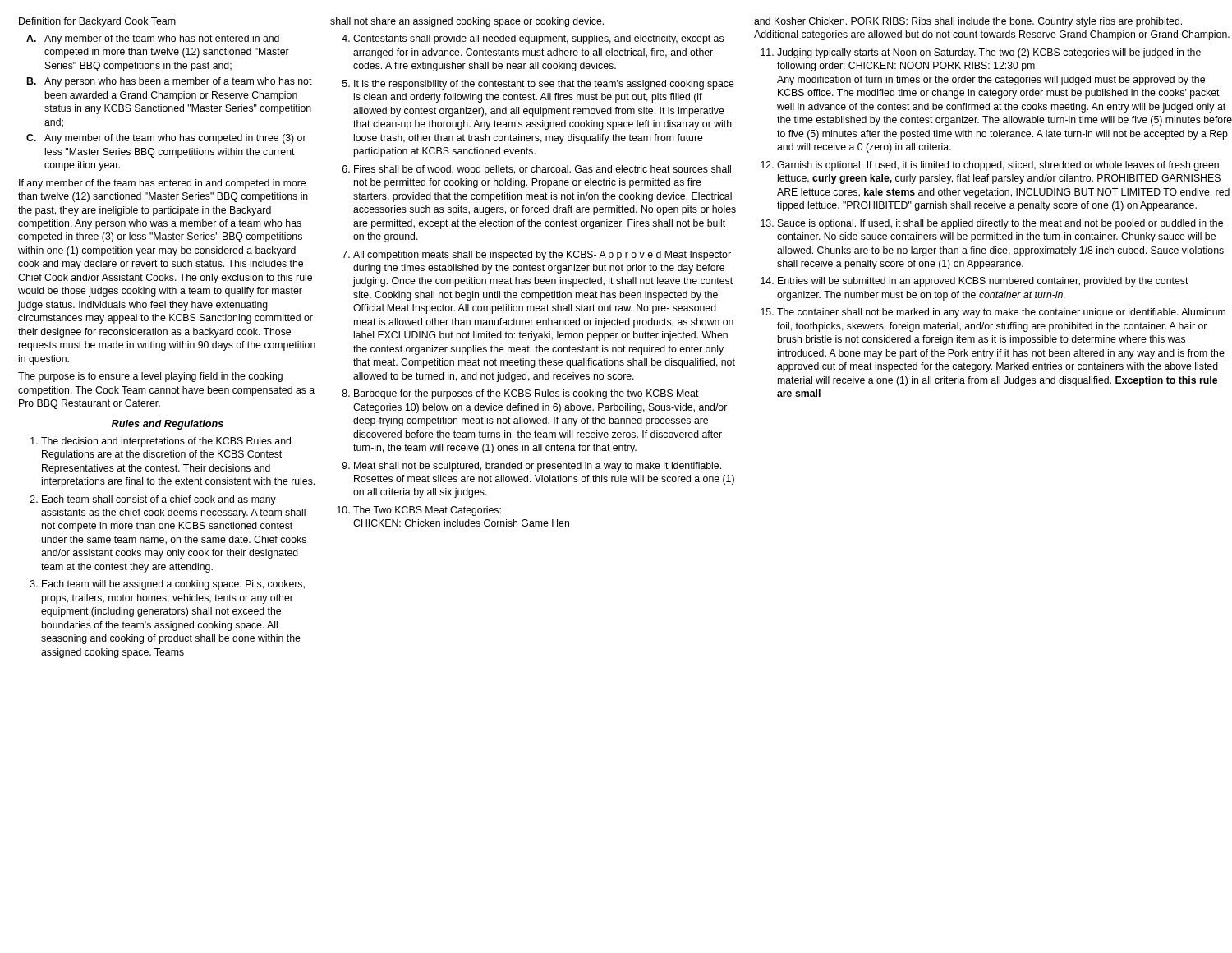Screen dimensions: 953x1232
Task: Point to the text block starting "It is the"
Action: 544,118
